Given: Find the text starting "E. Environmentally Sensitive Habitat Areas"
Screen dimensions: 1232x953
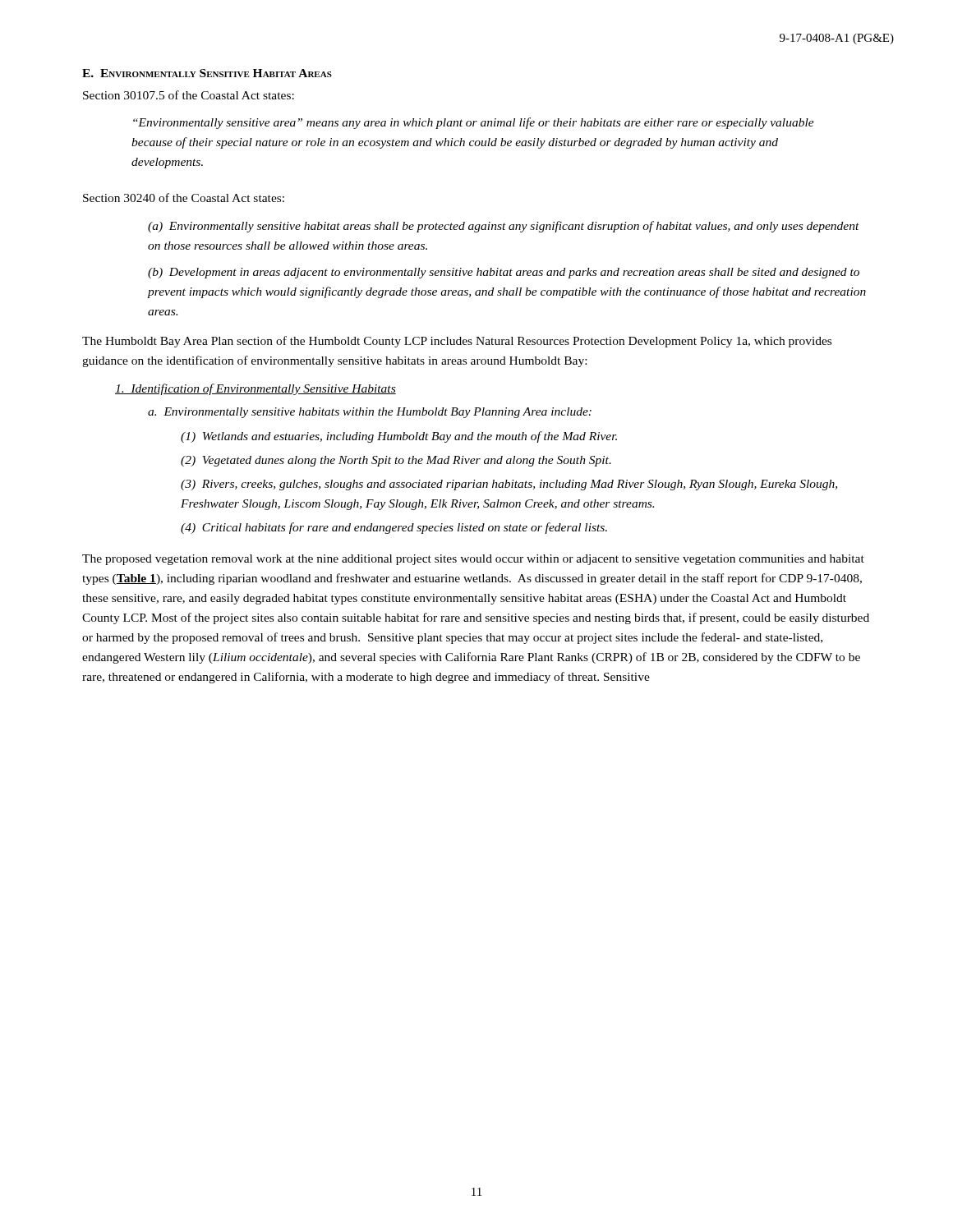Looking at the screenshot, I should click(207, 73).
